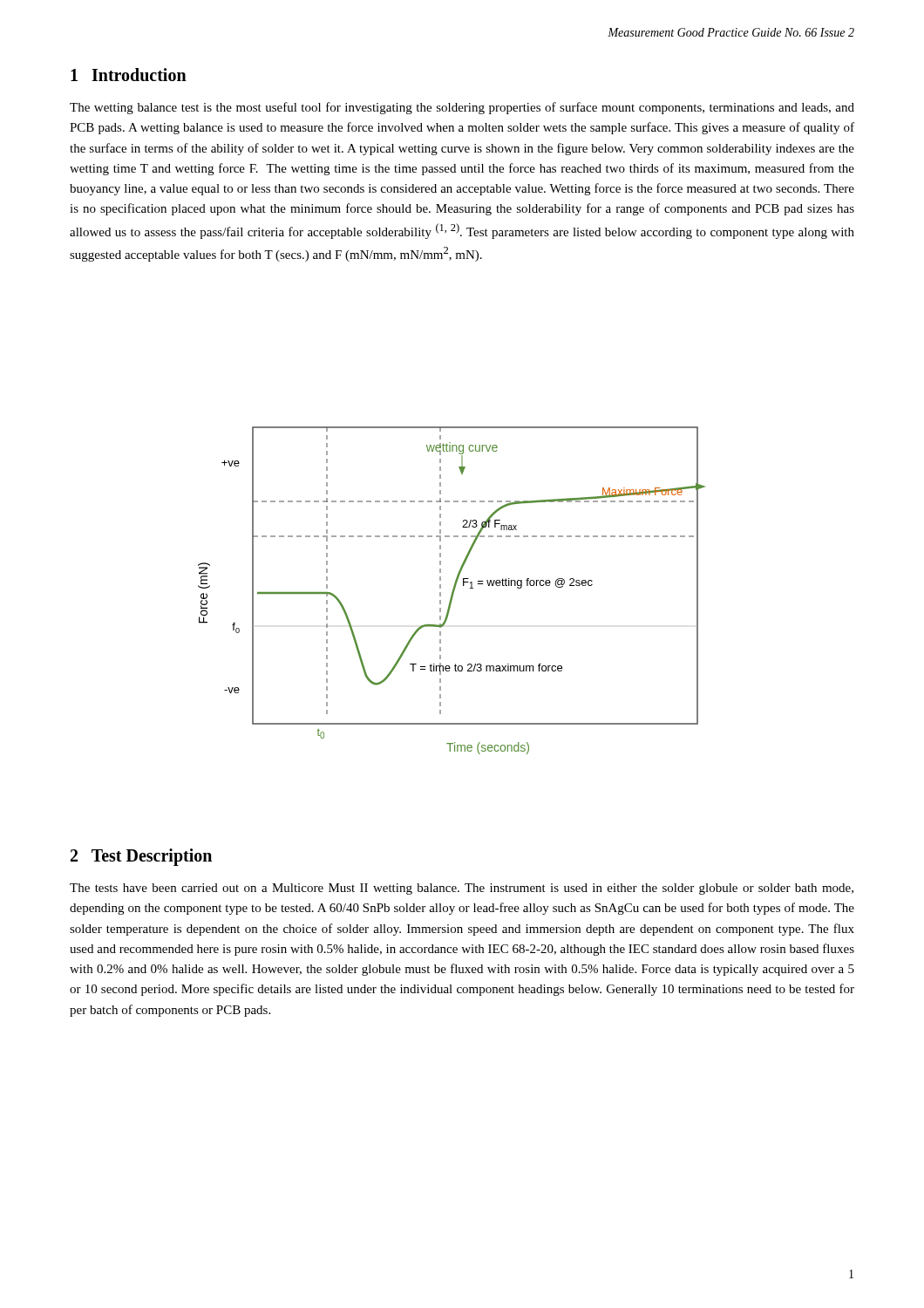The height and width of the screenshot is (1308, 924).
Task: Point to the text block starting "2 Test Description"
Action: 141,855
